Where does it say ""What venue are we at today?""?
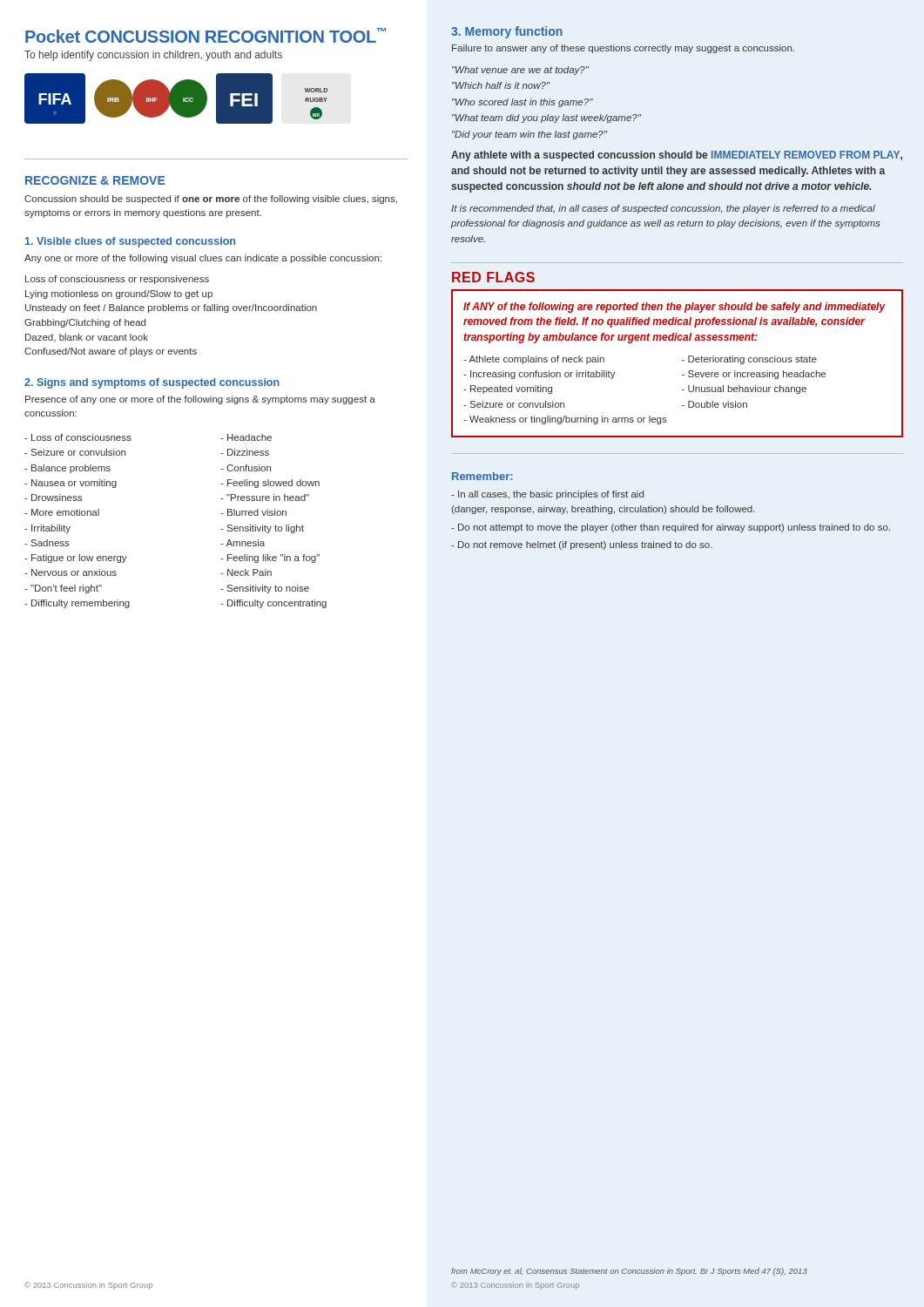Viewport: 924px width, 1307px height. coord(520,71)
